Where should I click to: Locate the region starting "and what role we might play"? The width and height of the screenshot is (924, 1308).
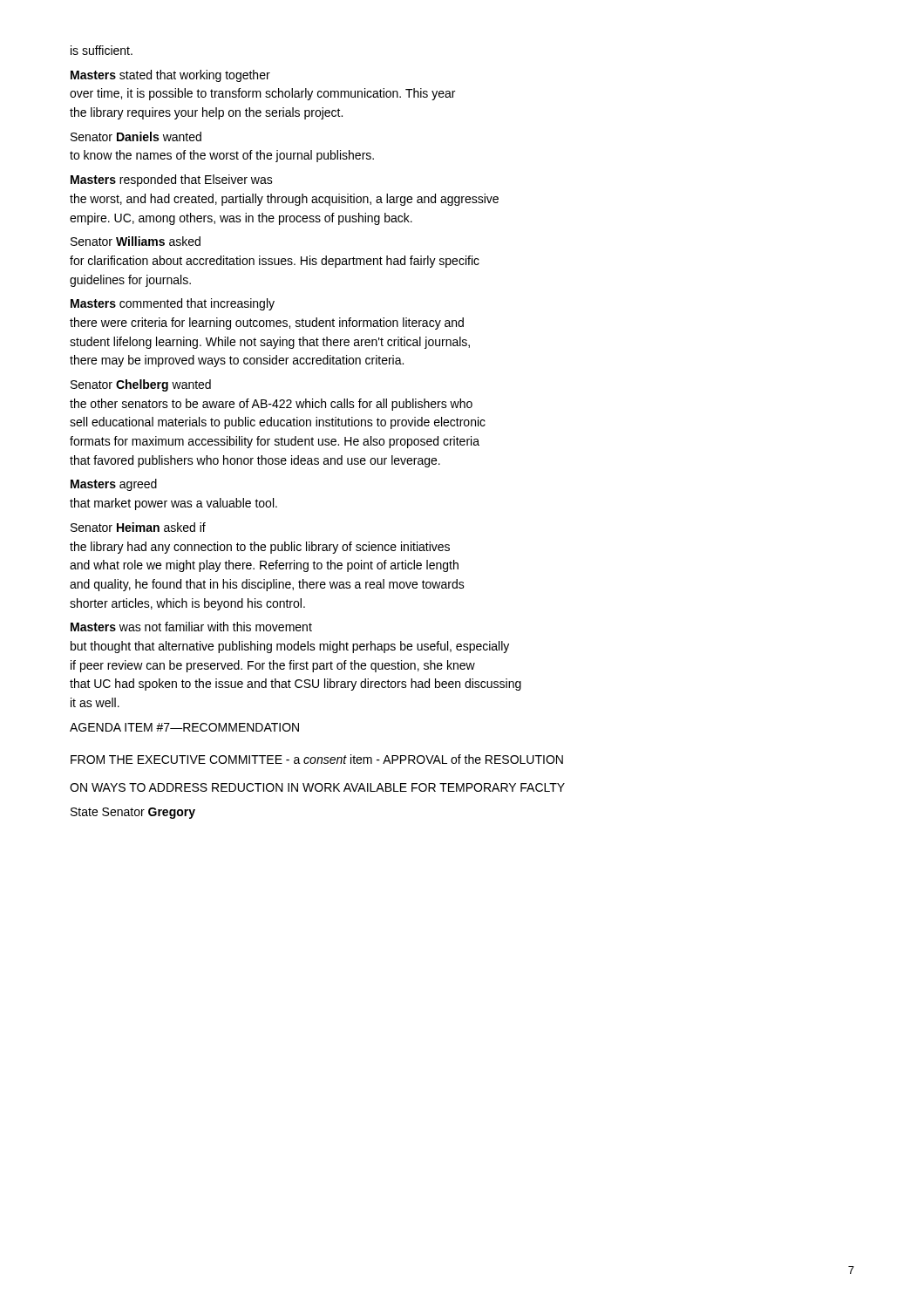[x=462, y=566]
